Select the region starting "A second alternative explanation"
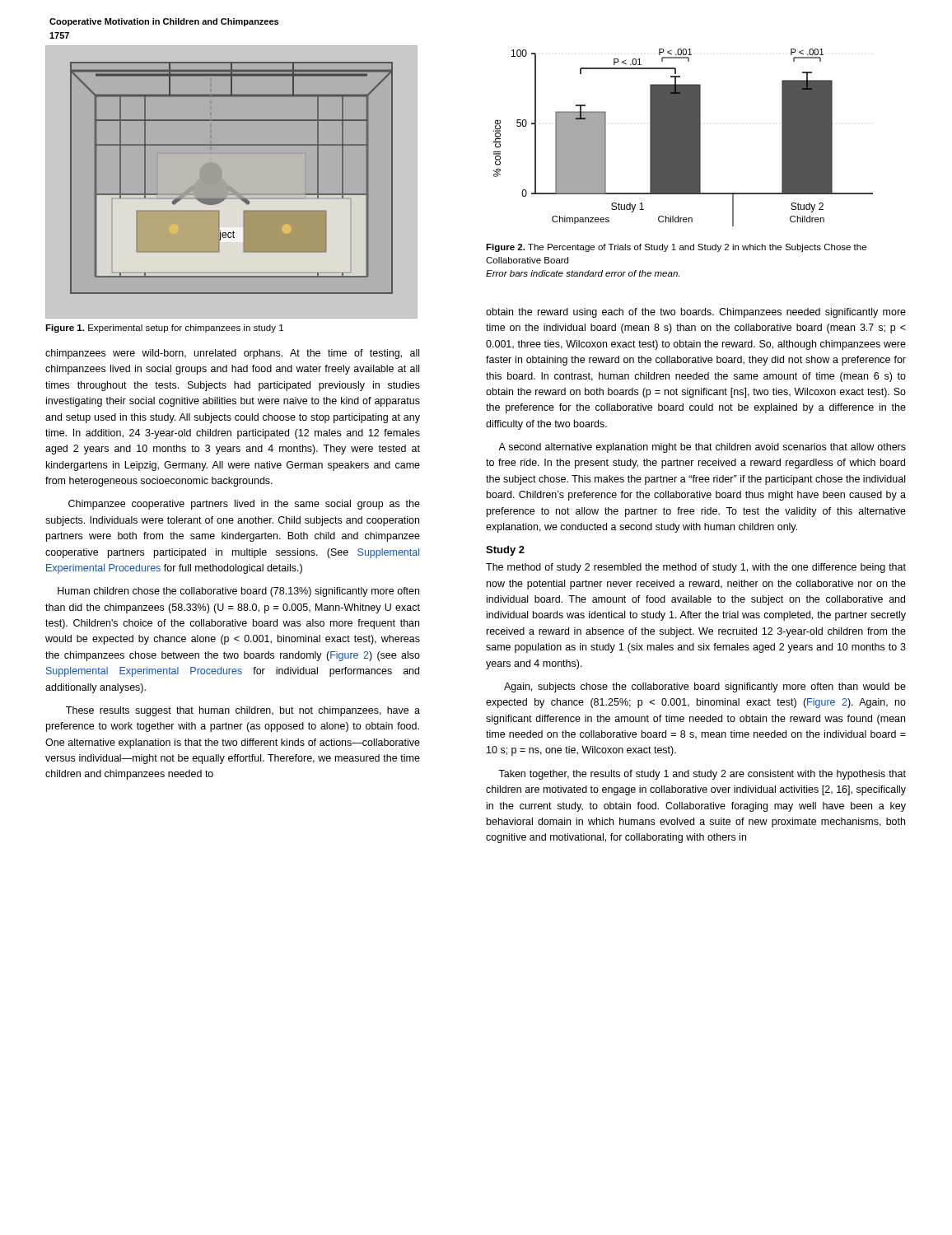Viewport: 952px width, 1235px height. click(x=696, y=487)
